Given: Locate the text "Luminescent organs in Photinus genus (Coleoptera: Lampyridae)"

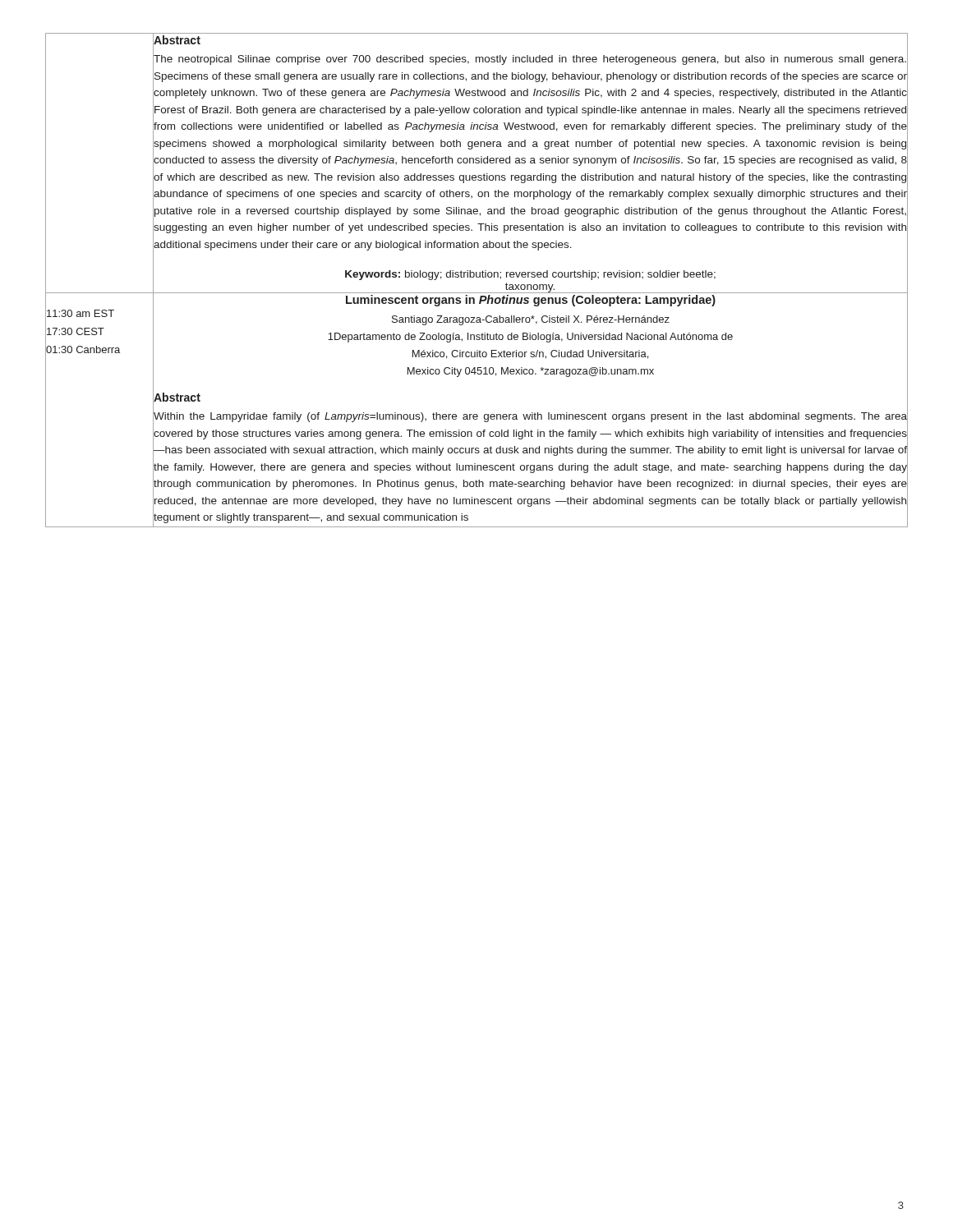Looking at the screenshot, I should click(530, 300).
